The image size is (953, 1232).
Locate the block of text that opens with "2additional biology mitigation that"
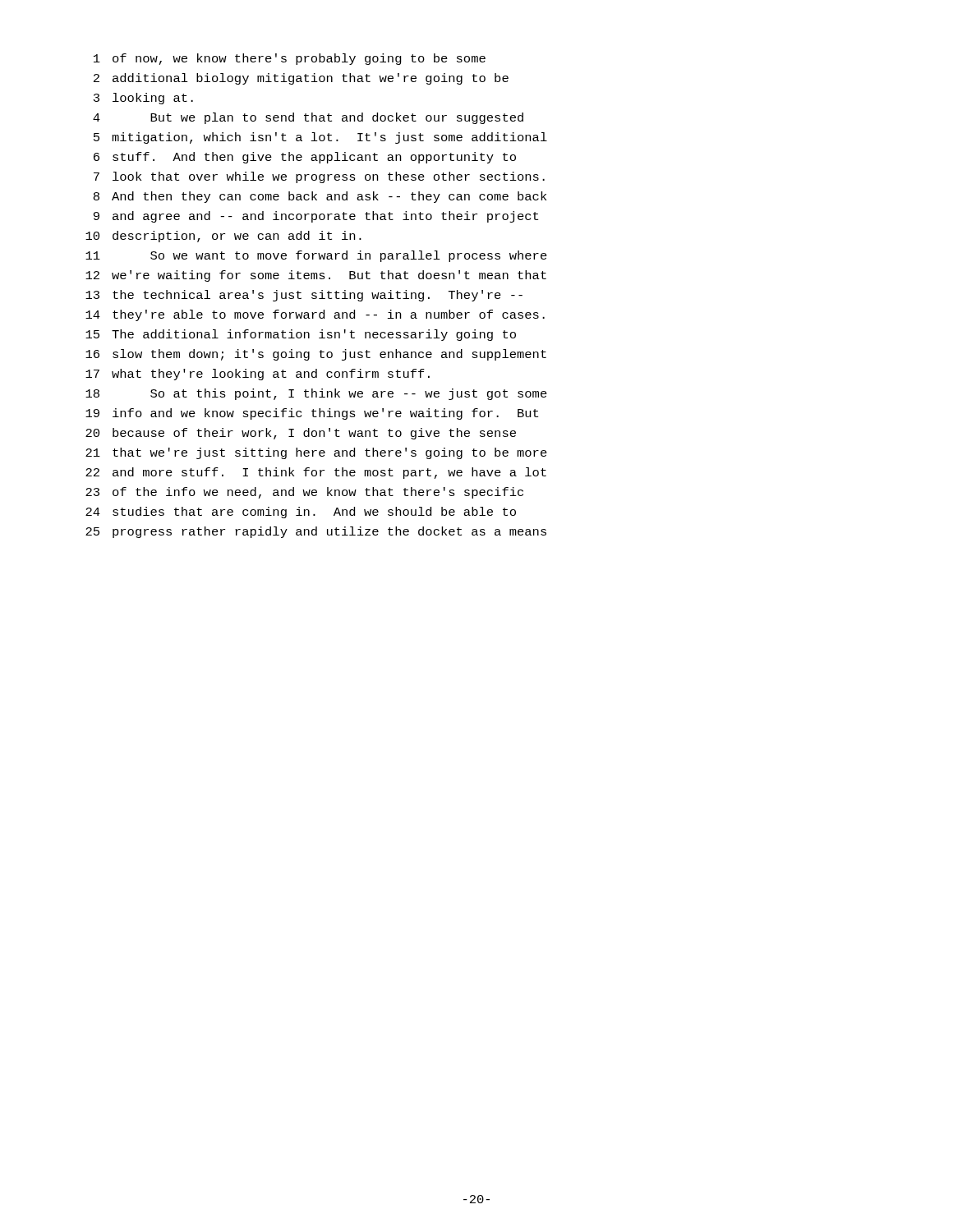pyautogui.click(x=287, y=79)
